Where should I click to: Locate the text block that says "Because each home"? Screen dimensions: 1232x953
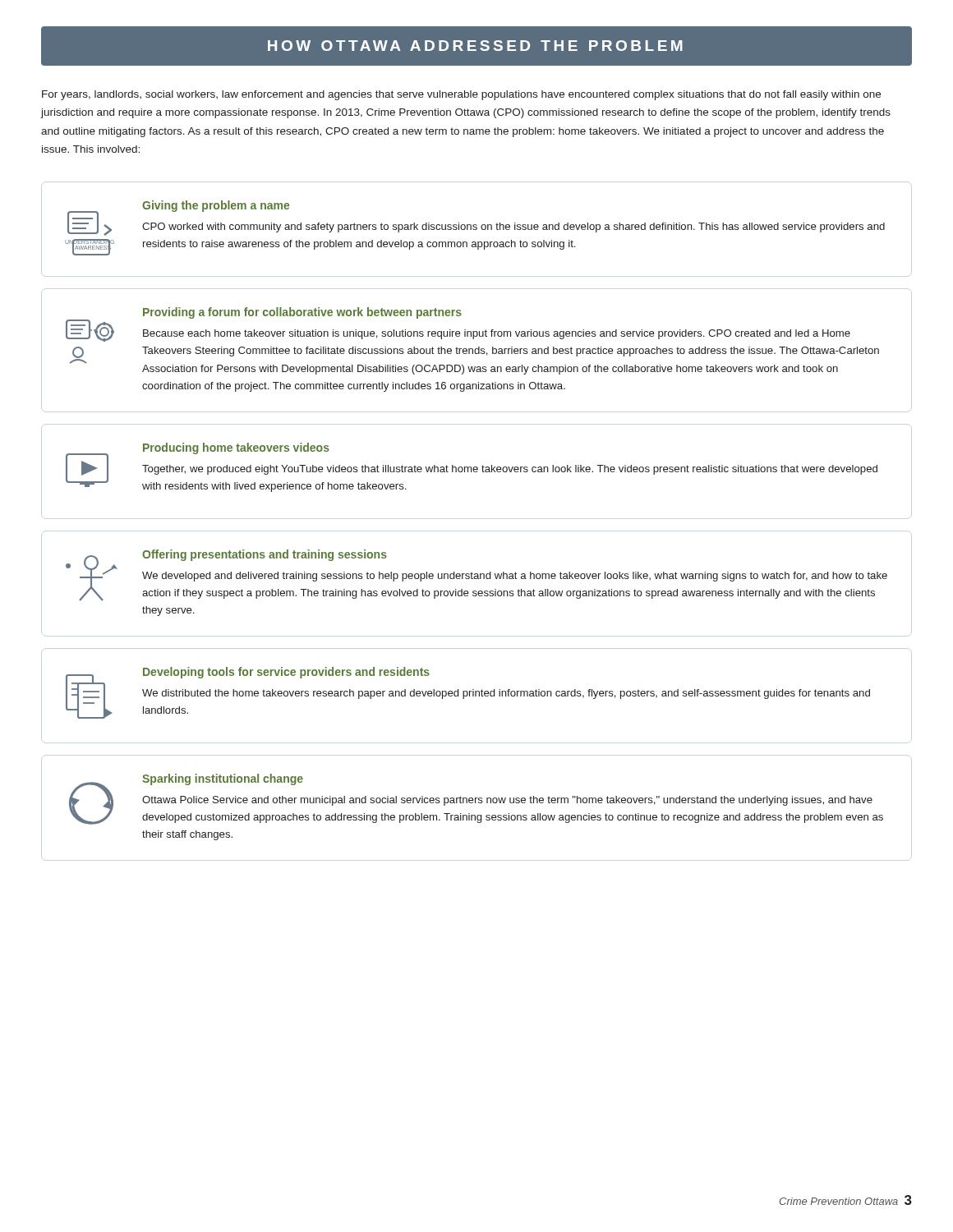pos(511,359)
